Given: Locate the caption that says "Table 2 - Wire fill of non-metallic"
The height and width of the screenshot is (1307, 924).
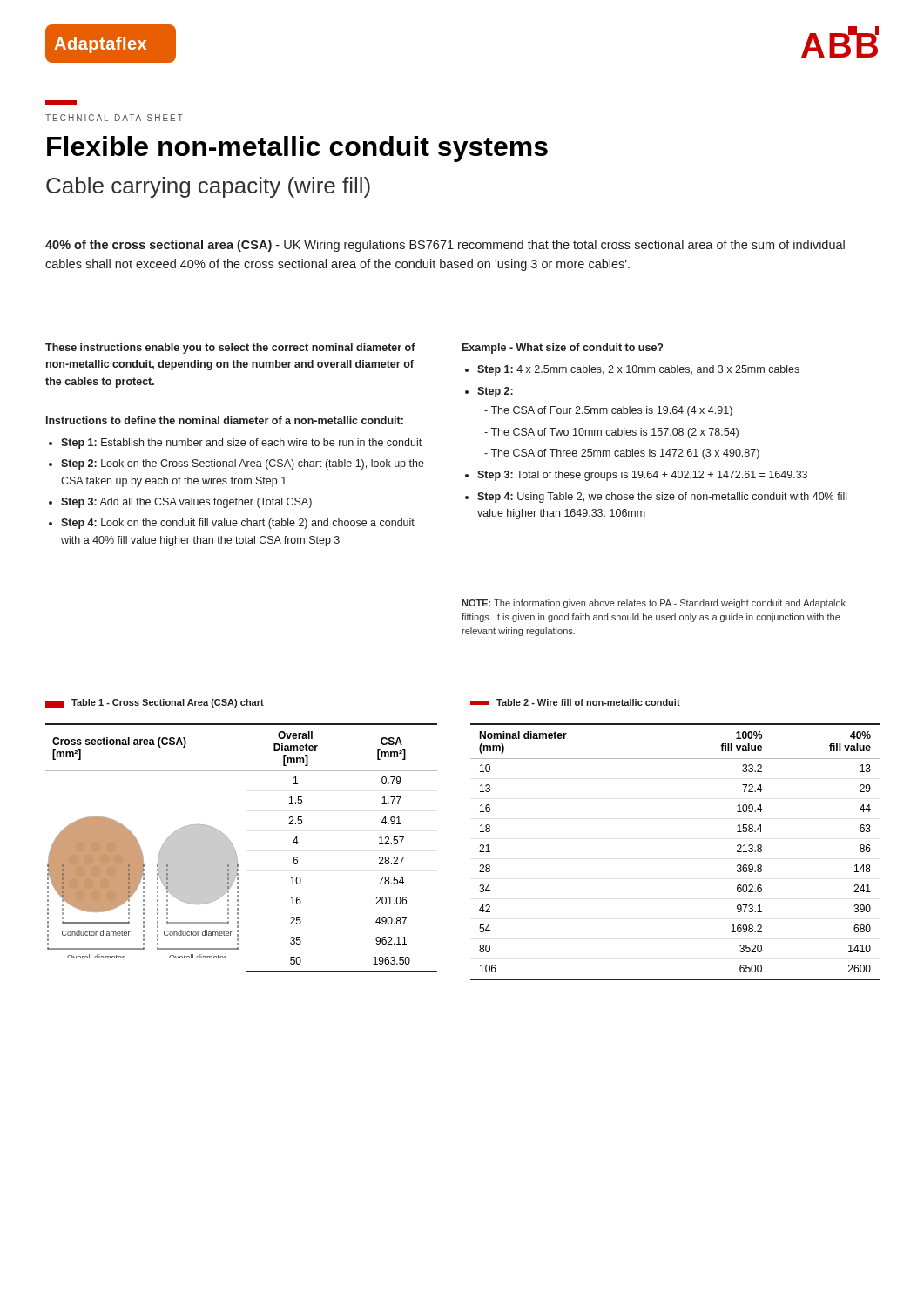Looking at the screenshot, I should 575,702.
